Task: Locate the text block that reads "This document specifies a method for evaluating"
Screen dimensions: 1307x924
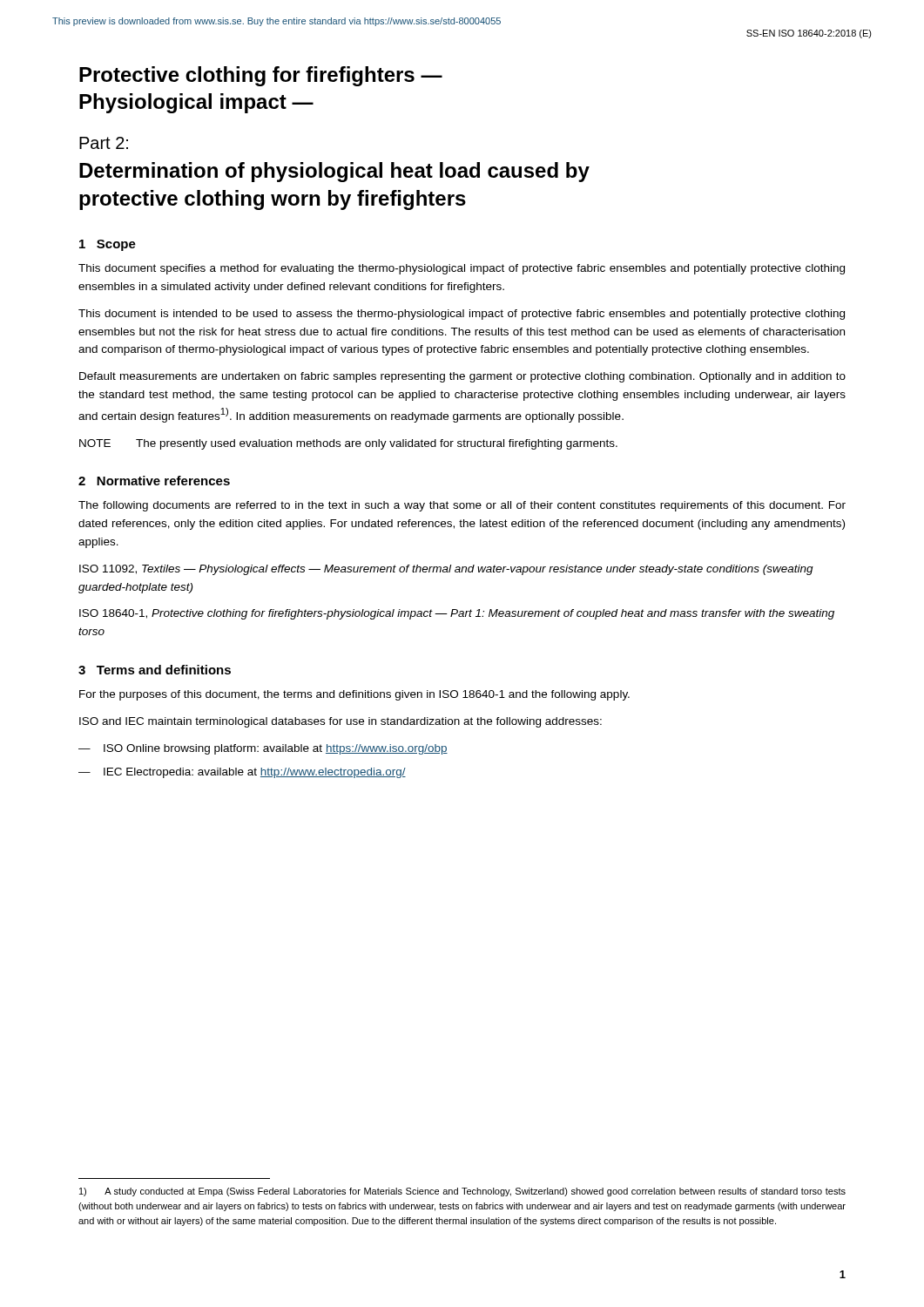Action: click(x=462, y=277)
